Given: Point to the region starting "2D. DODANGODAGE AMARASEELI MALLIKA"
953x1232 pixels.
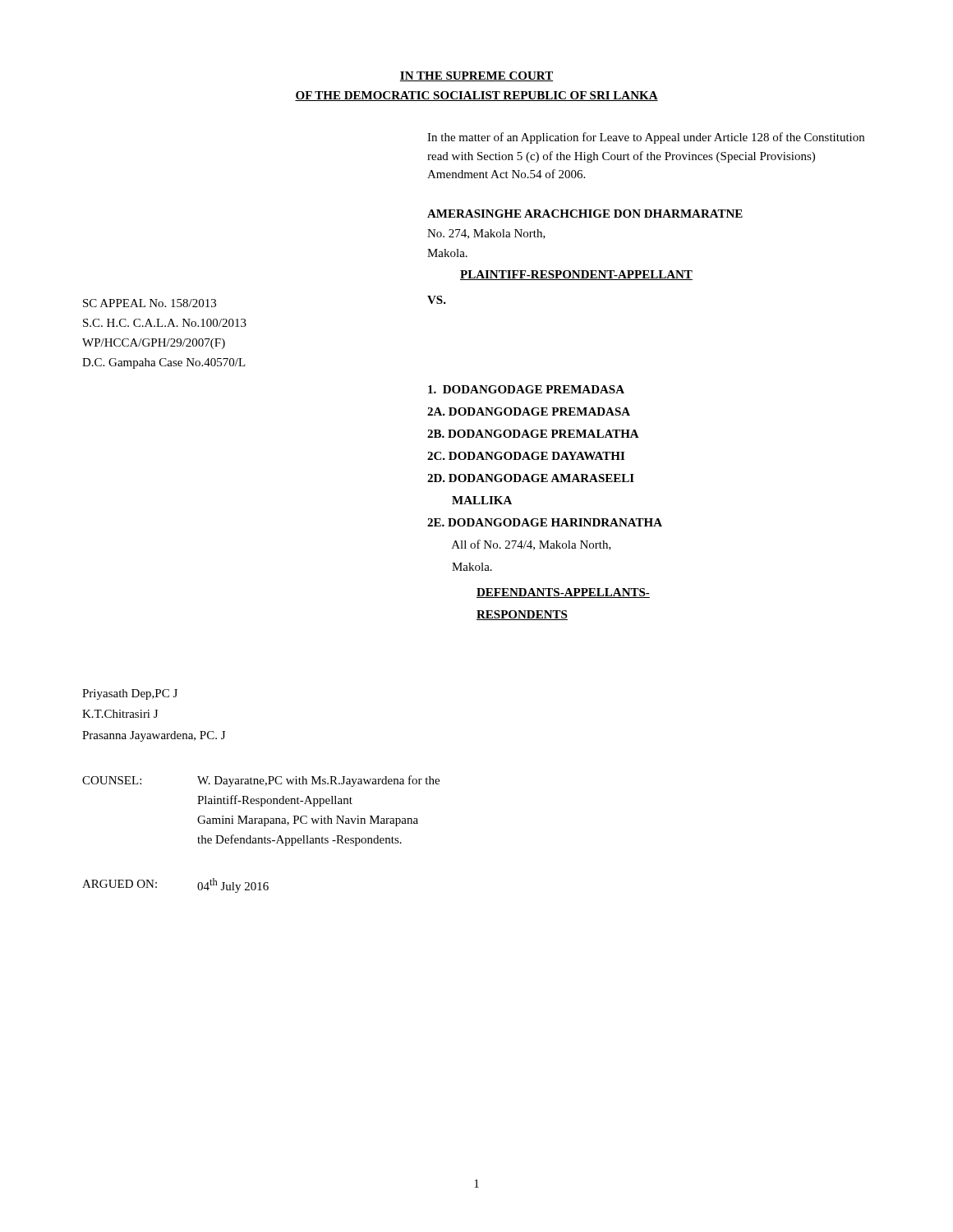Looking at the screenshot, I should click(531, 489).
